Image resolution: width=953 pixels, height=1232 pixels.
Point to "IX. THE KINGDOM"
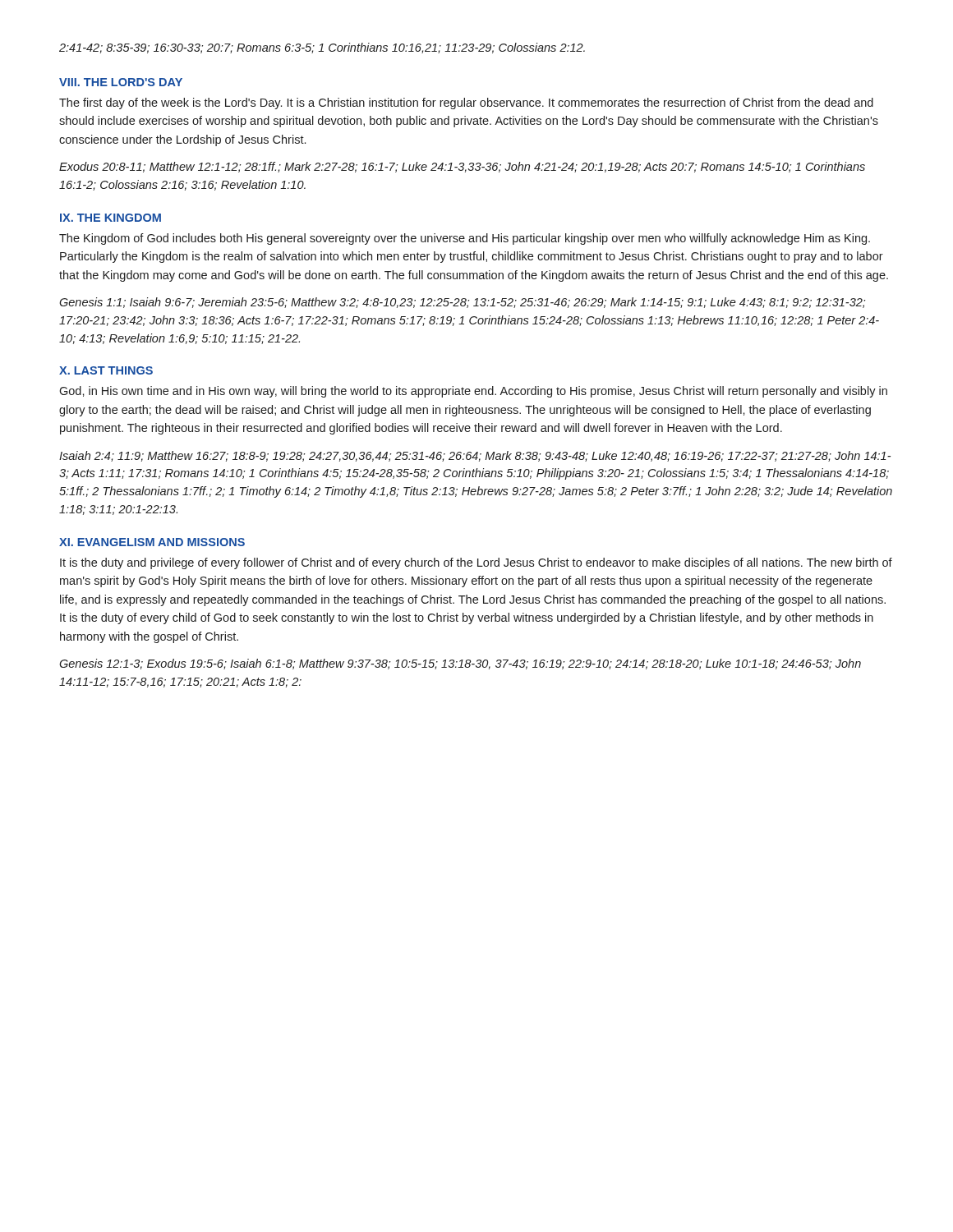pyautogui.click(x=110, y=217)
